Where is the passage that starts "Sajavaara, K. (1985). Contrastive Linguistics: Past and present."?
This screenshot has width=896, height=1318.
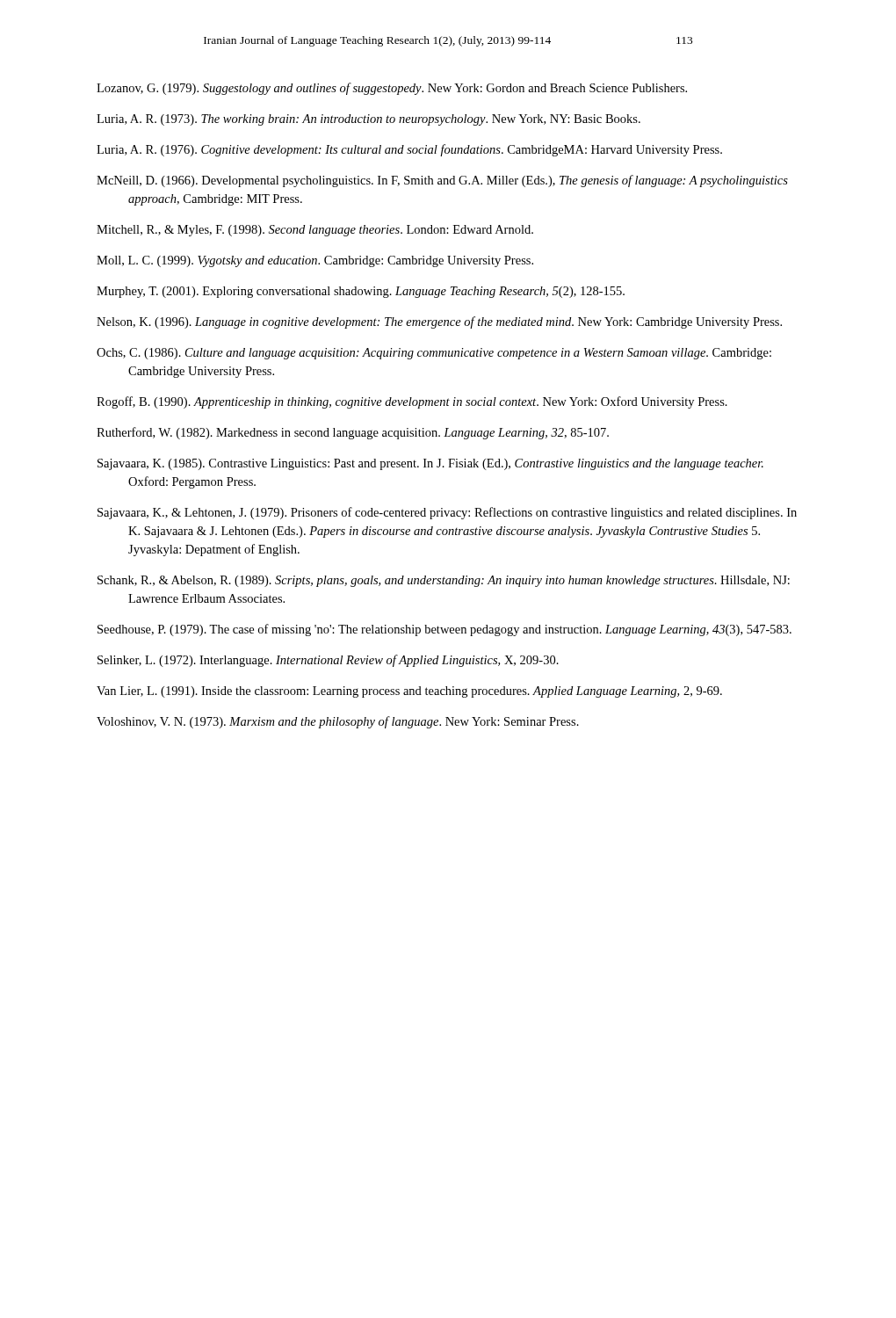(430, 472)
